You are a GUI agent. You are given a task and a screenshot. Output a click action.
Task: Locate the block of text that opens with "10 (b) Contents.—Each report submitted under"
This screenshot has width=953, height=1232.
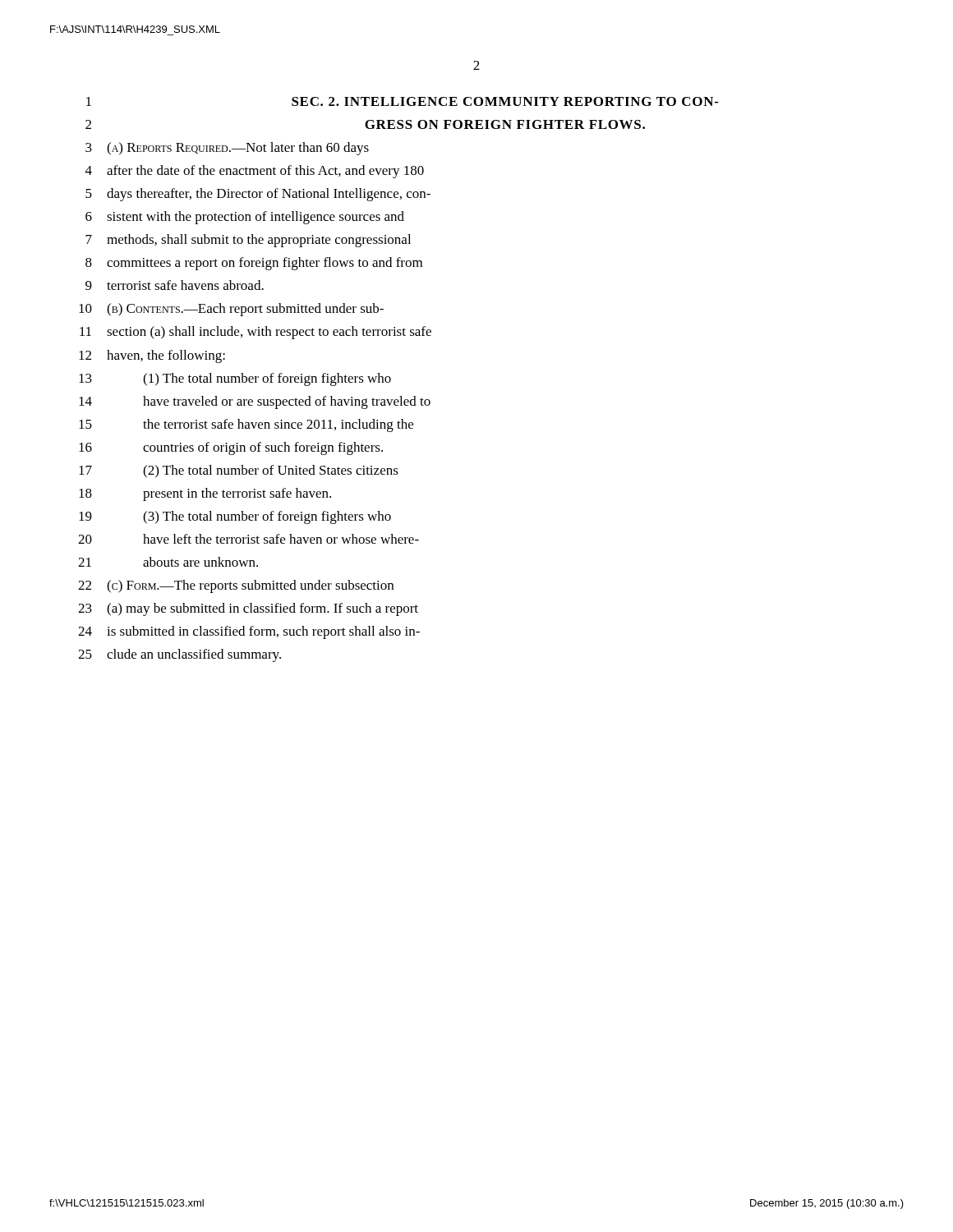coord(231,310)
